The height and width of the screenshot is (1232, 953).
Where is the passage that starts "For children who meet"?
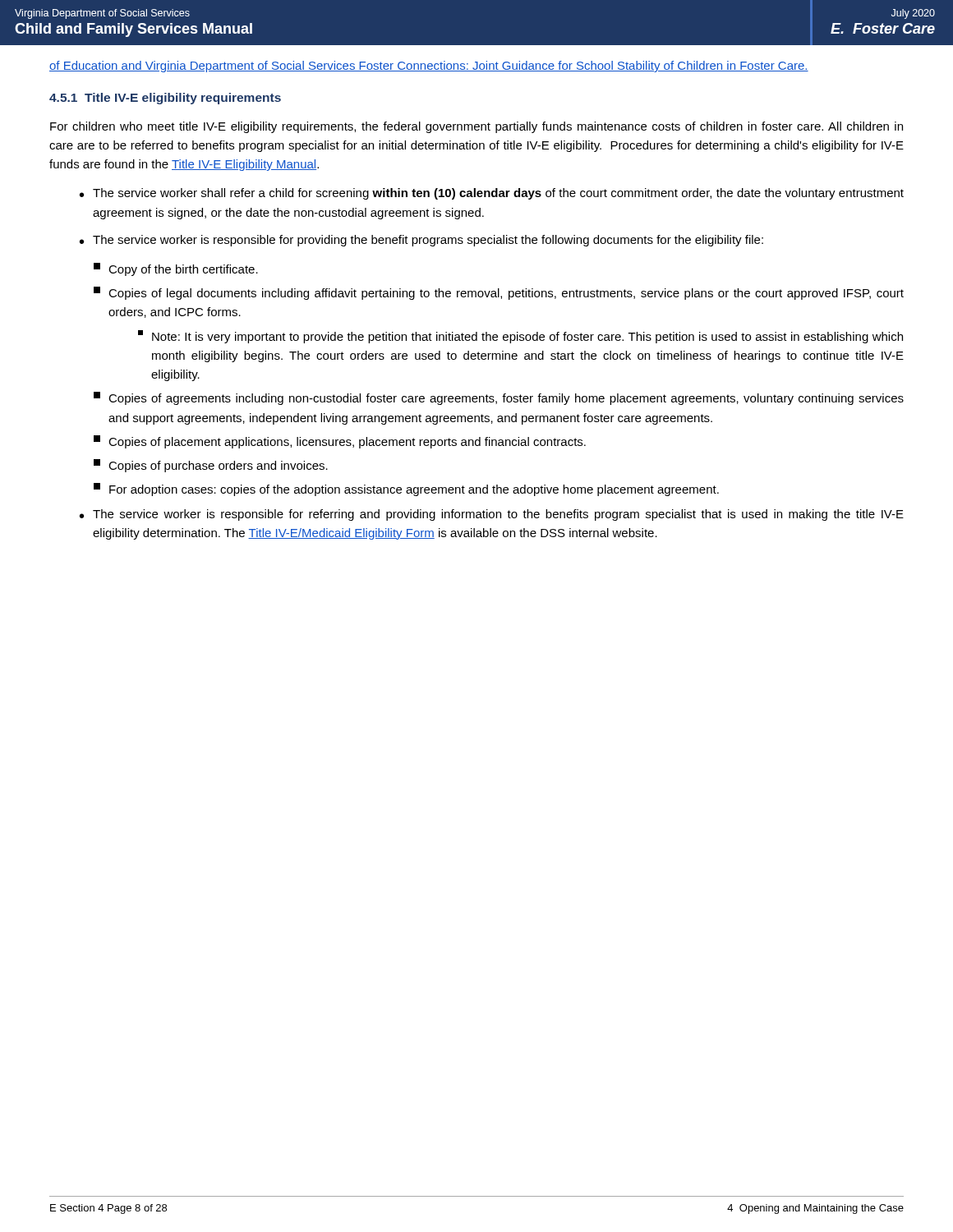pyautogui.click(x=476, y=145)
